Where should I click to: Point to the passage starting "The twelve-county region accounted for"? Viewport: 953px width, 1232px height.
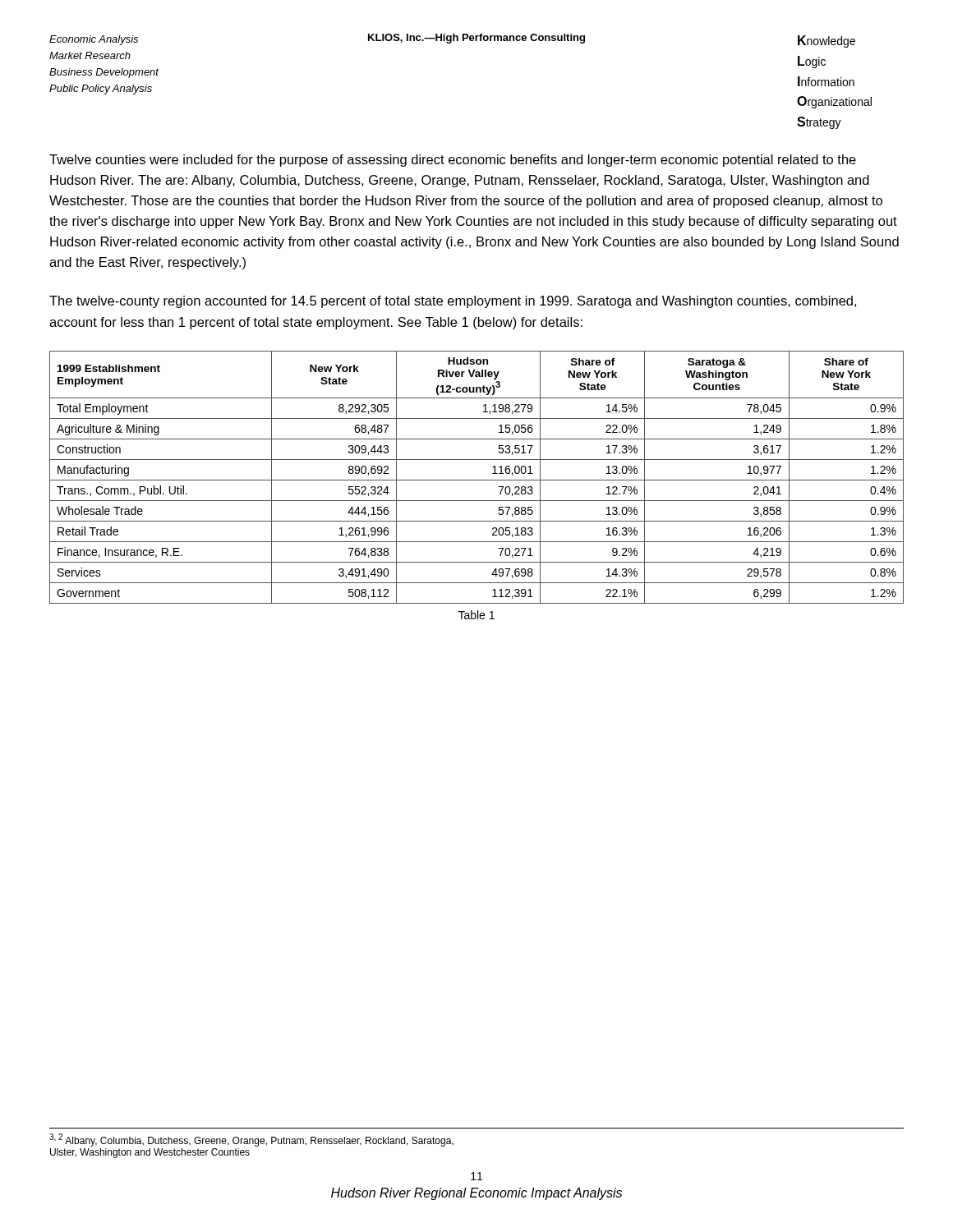(x=453, y=311)
